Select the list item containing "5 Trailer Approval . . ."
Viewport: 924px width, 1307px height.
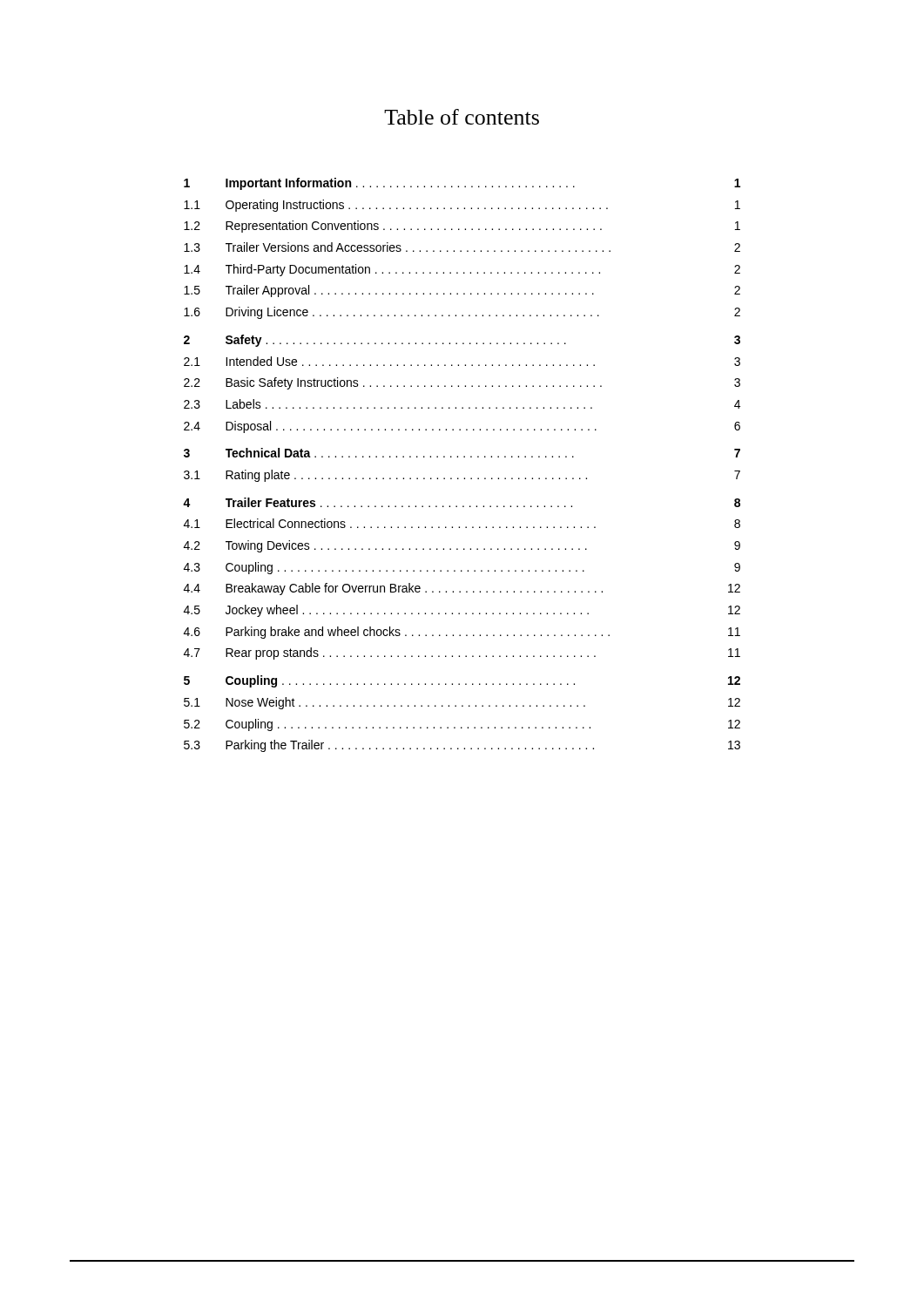[x=462, y=291]
